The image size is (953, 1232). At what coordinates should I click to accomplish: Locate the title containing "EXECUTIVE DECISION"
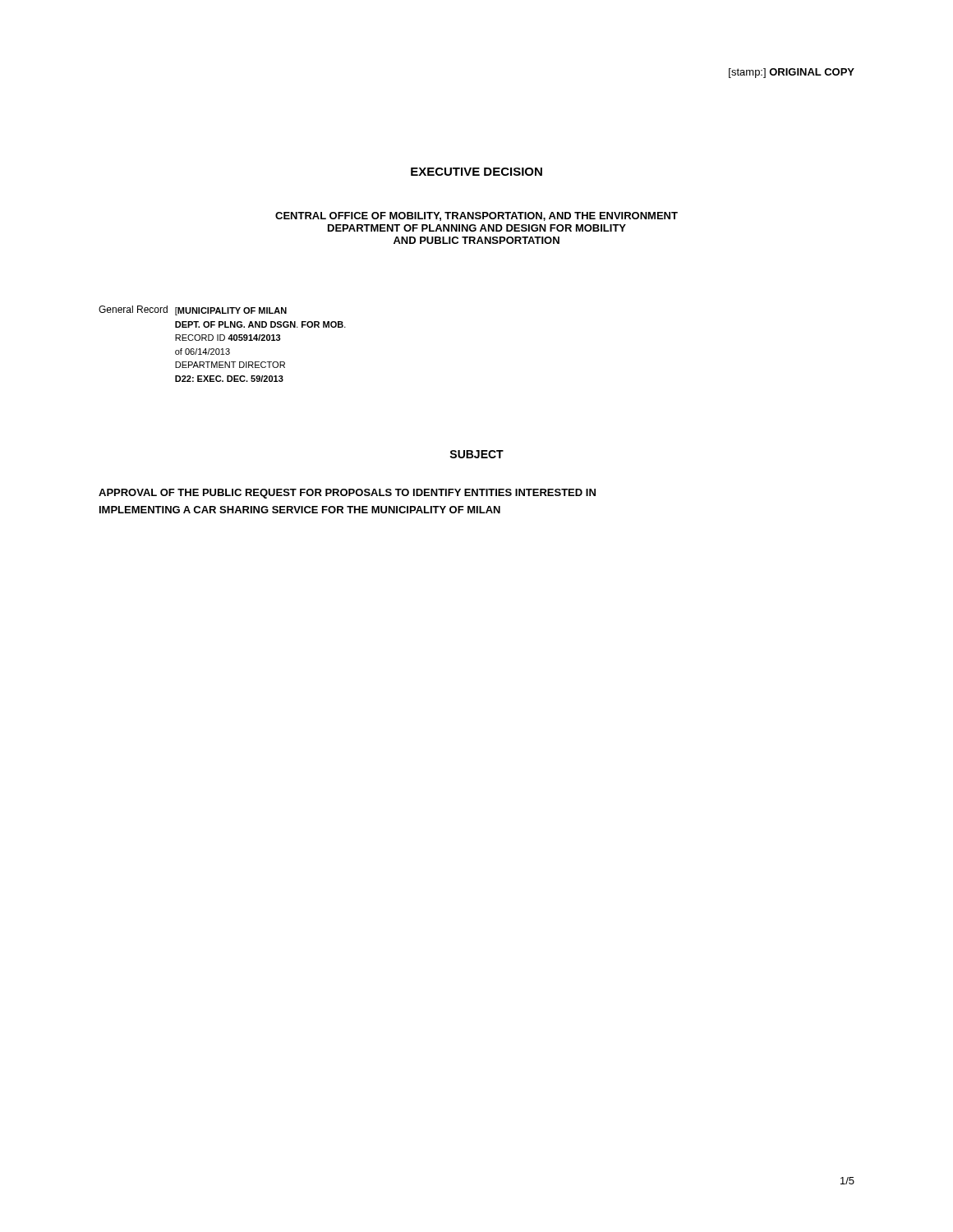[476, 171]
